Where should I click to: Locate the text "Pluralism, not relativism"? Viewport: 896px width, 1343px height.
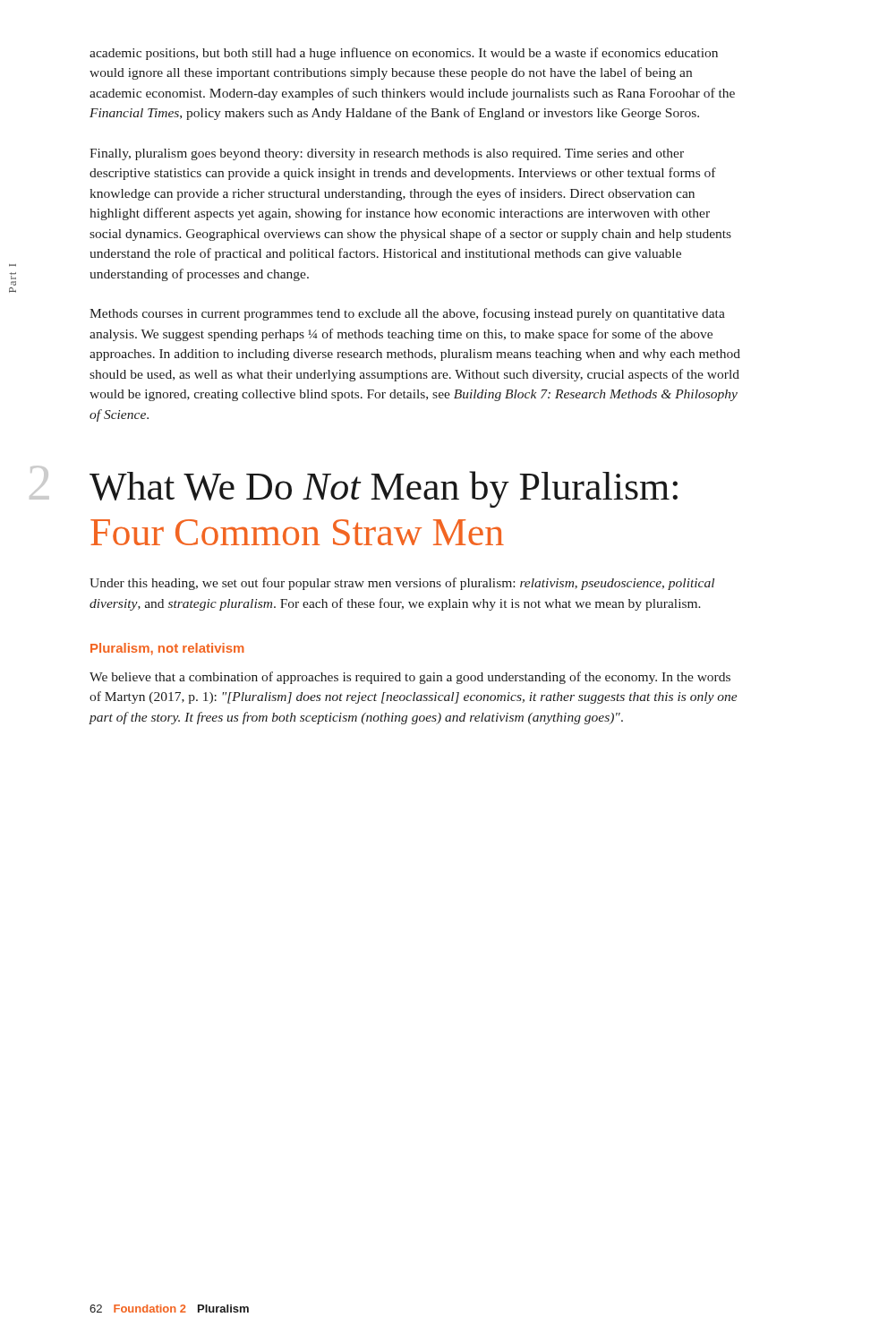tap(167, 648)
